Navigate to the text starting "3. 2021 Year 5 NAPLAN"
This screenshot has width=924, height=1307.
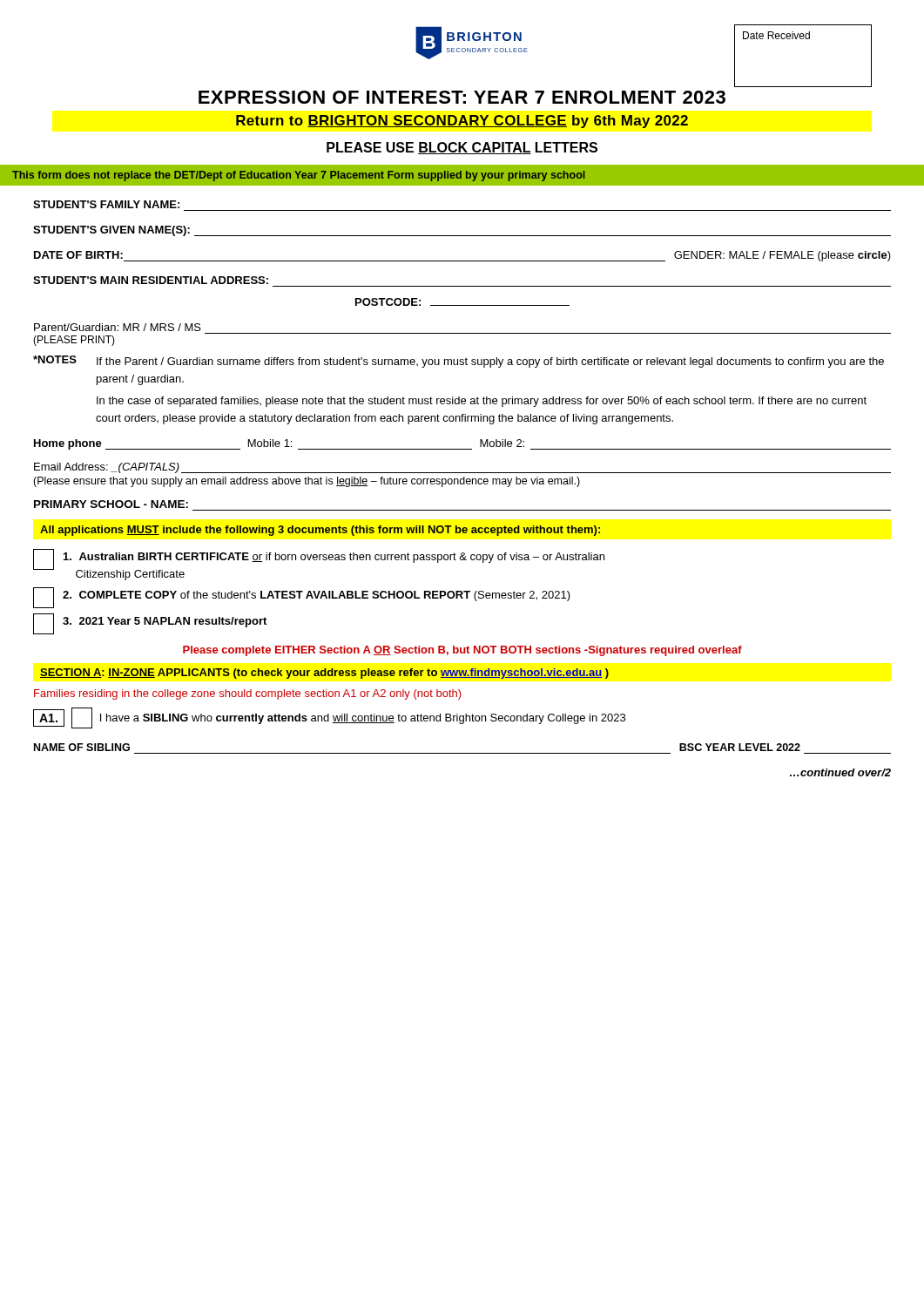pyautogui.click(x=150, y=624)
